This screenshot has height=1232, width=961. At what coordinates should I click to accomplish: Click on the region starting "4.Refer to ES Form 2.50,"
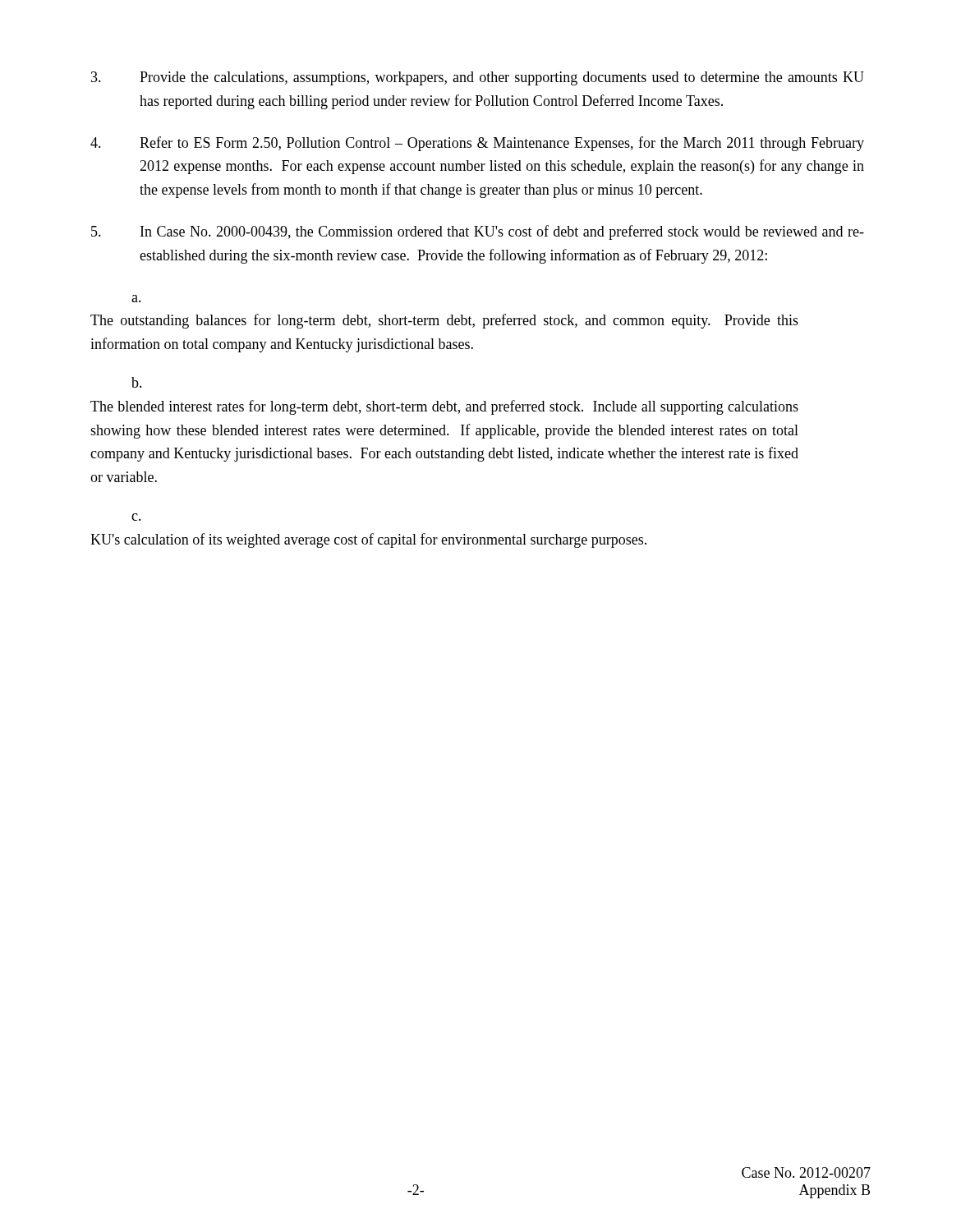pos(477,167)
